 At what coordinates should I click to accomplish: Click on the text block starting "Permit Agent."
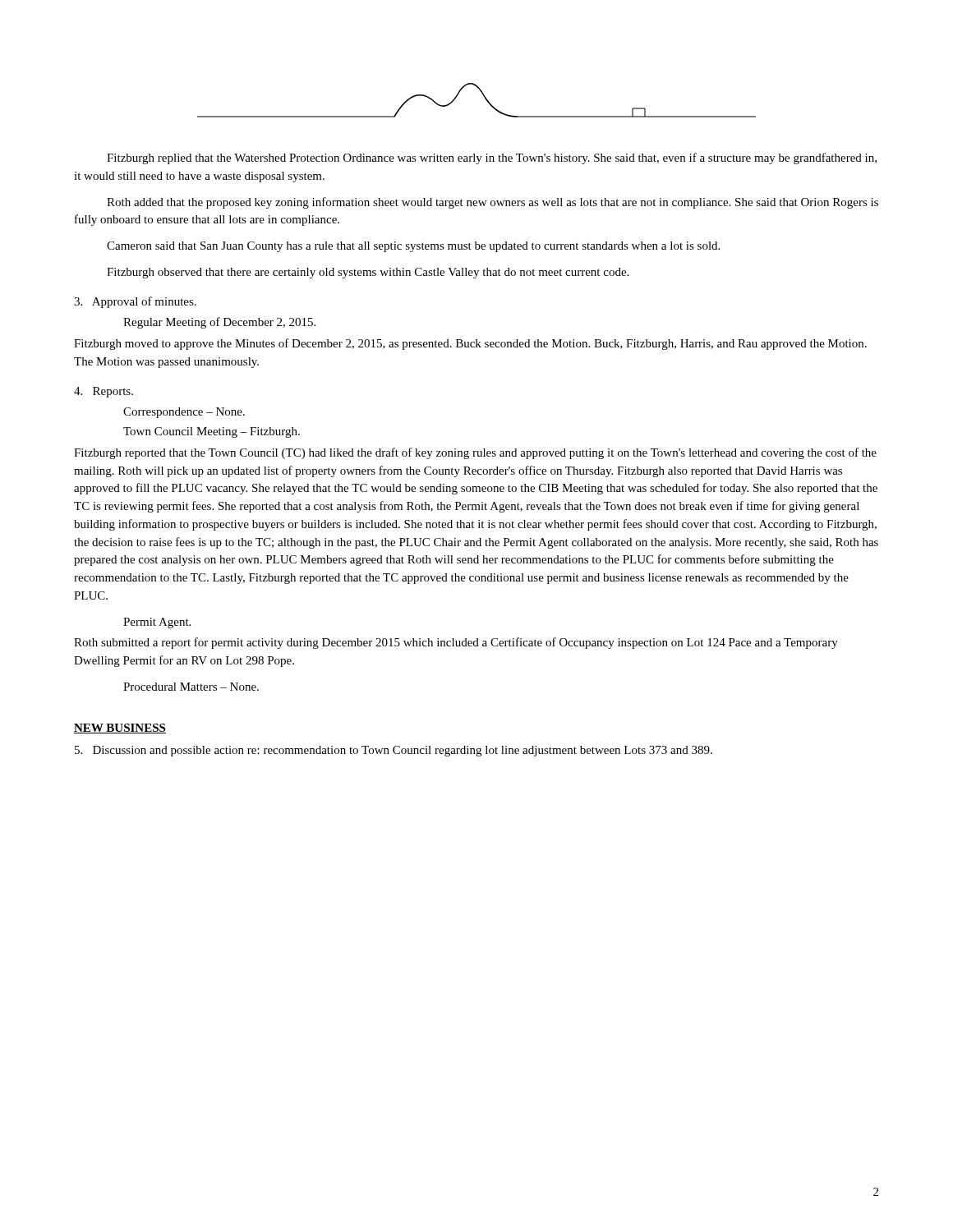coord(157,623)
